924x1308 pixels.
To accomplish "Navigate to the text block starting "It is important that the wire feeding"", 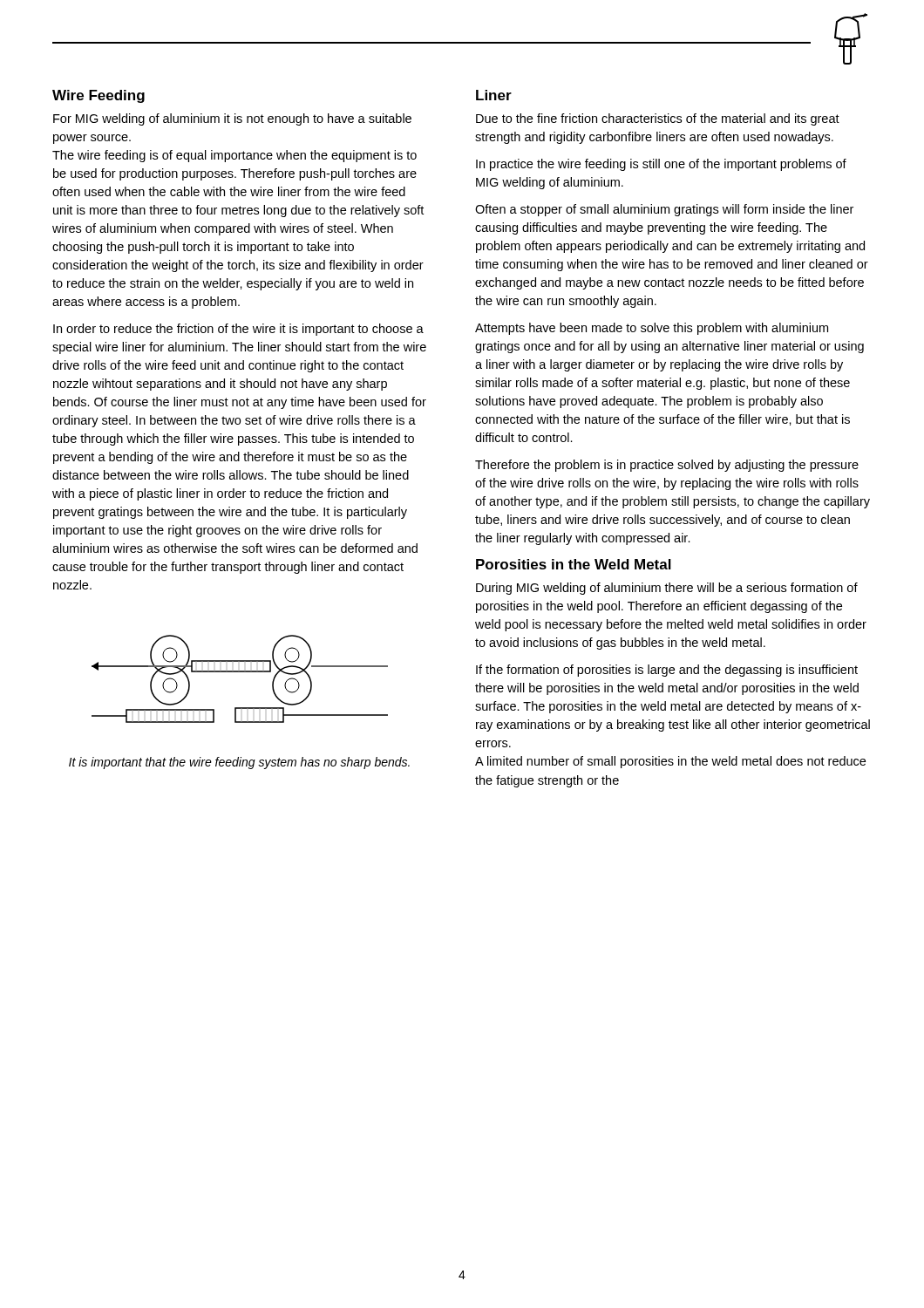I will (240, 762).
